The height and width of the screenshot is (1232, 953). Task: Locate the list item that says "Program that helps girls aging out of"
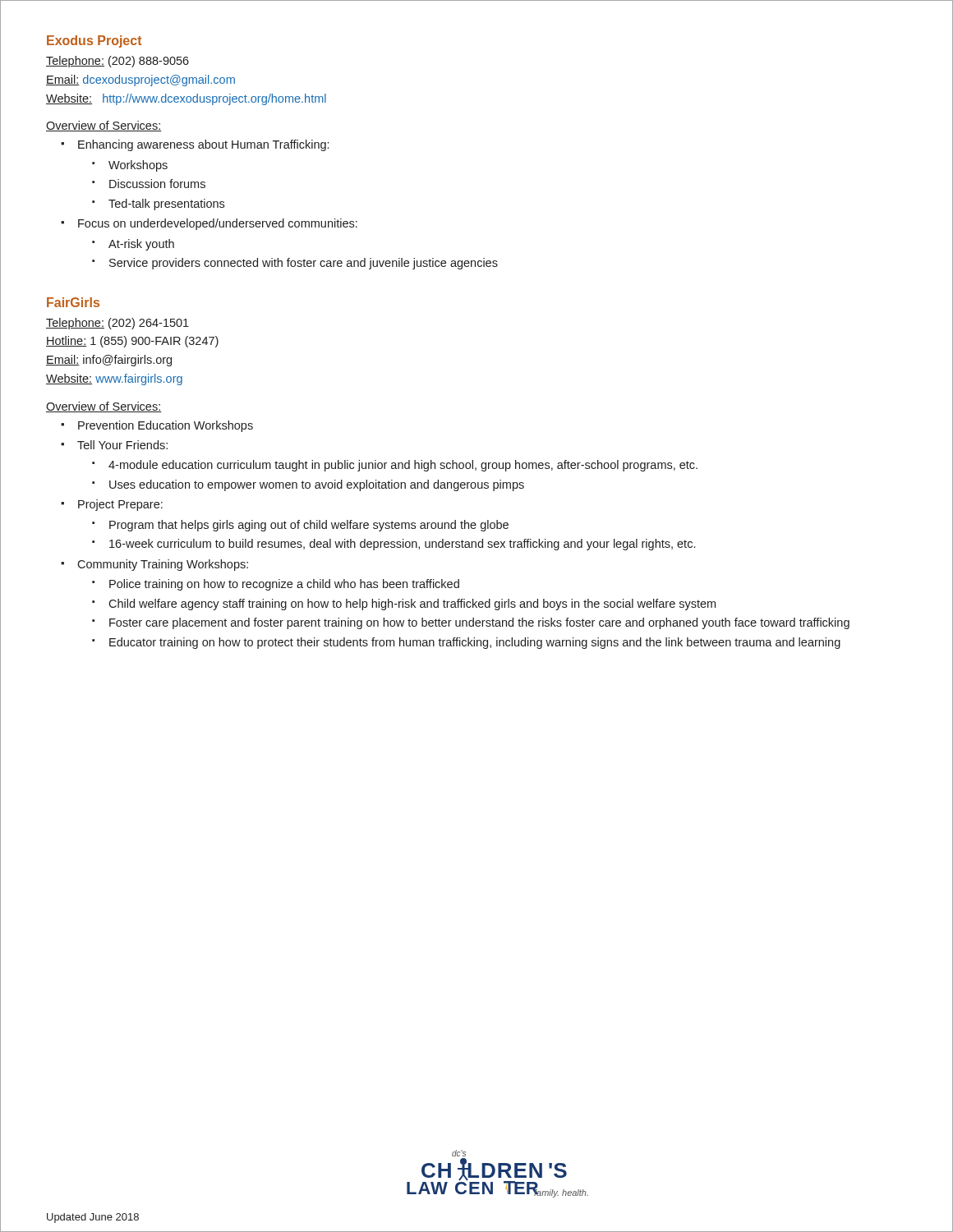click(x=309, y=525)
